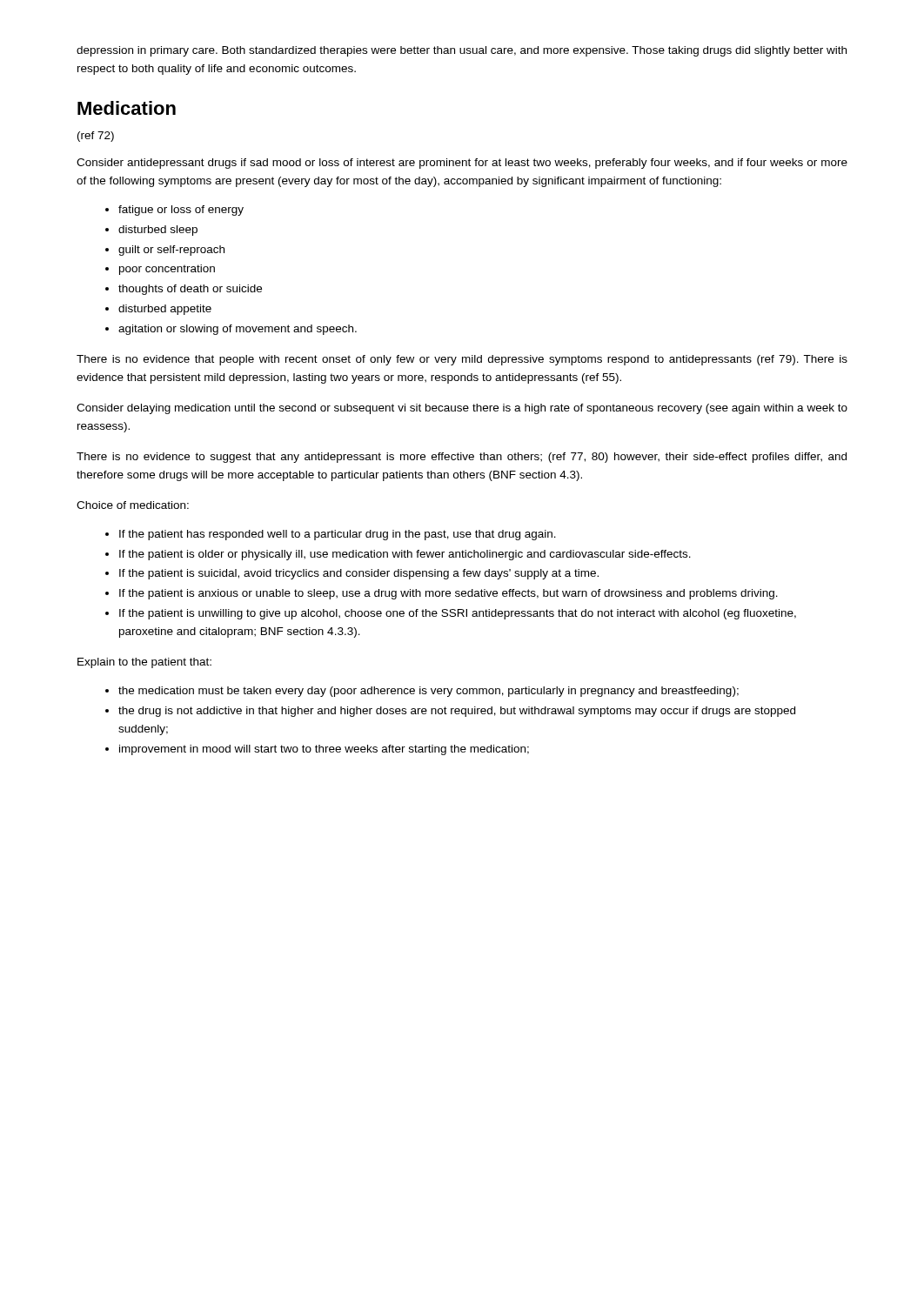
Task: Locate the text starting "thoughts of death or suicide"
Action: pyautogui.click(x=191, y=289)
